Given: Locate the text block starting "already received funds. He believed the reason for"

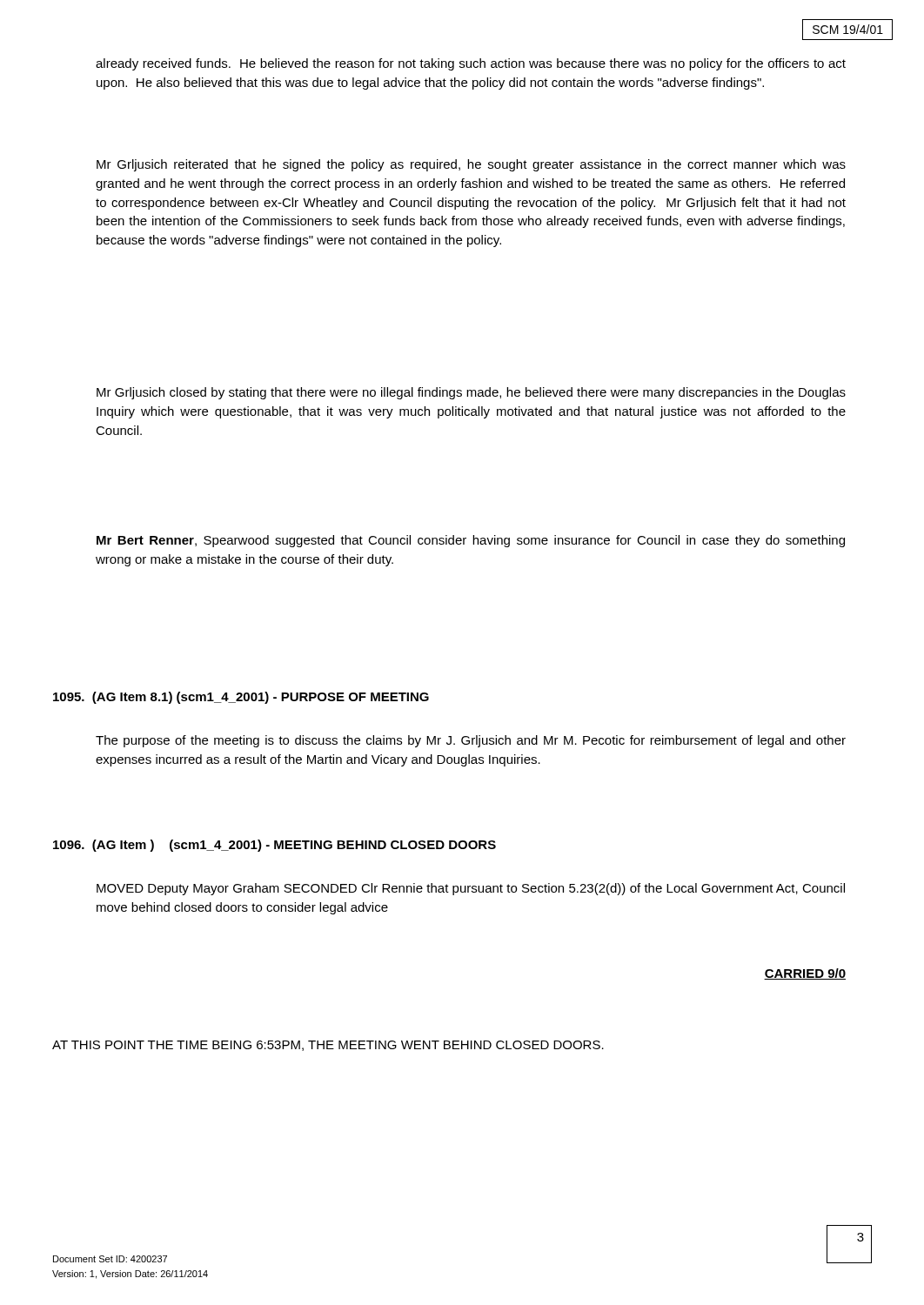Looking at the screenshot, I should (x=471, y=73).
